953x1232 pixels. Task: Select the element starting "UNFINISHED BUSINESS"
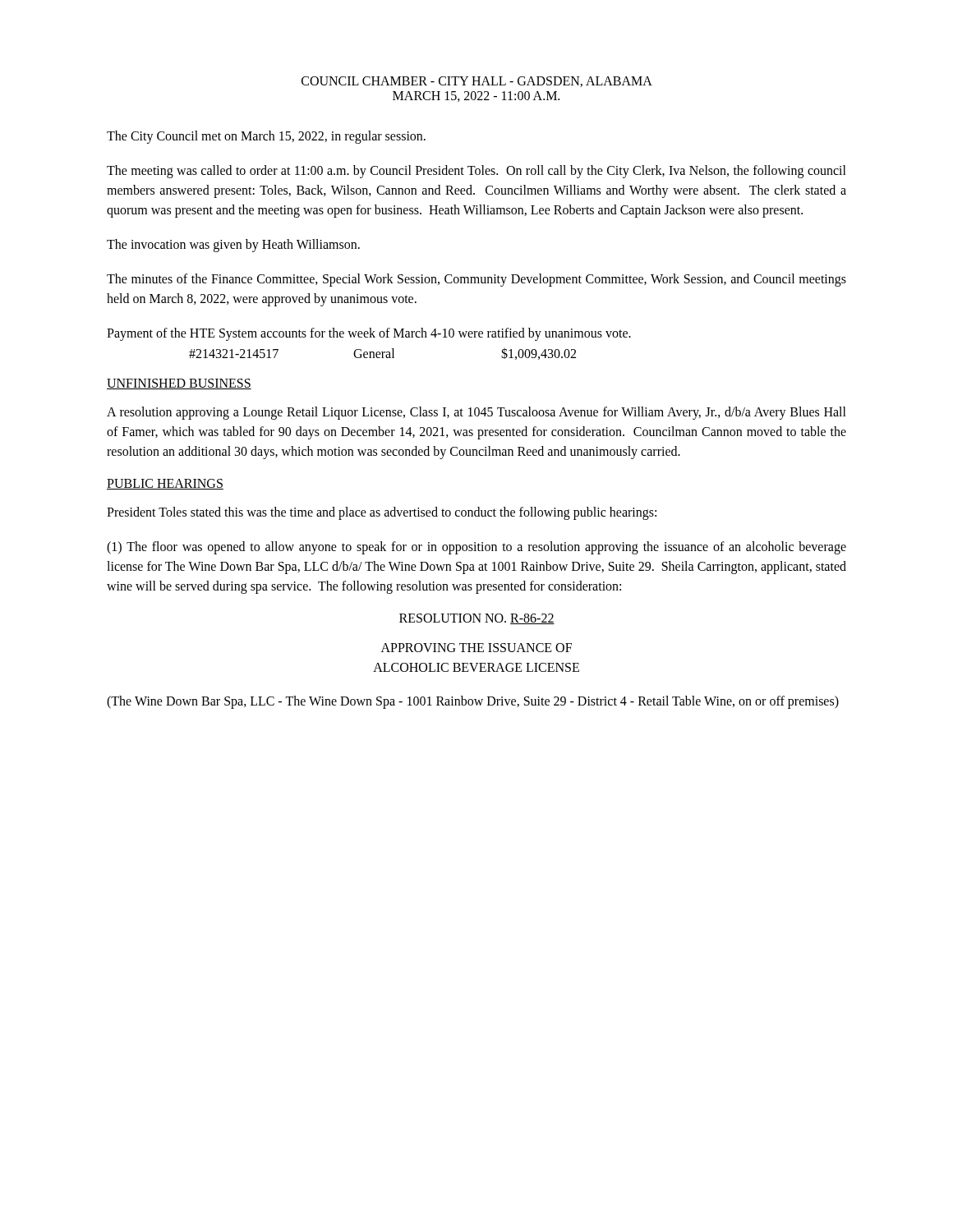(179, 383)
